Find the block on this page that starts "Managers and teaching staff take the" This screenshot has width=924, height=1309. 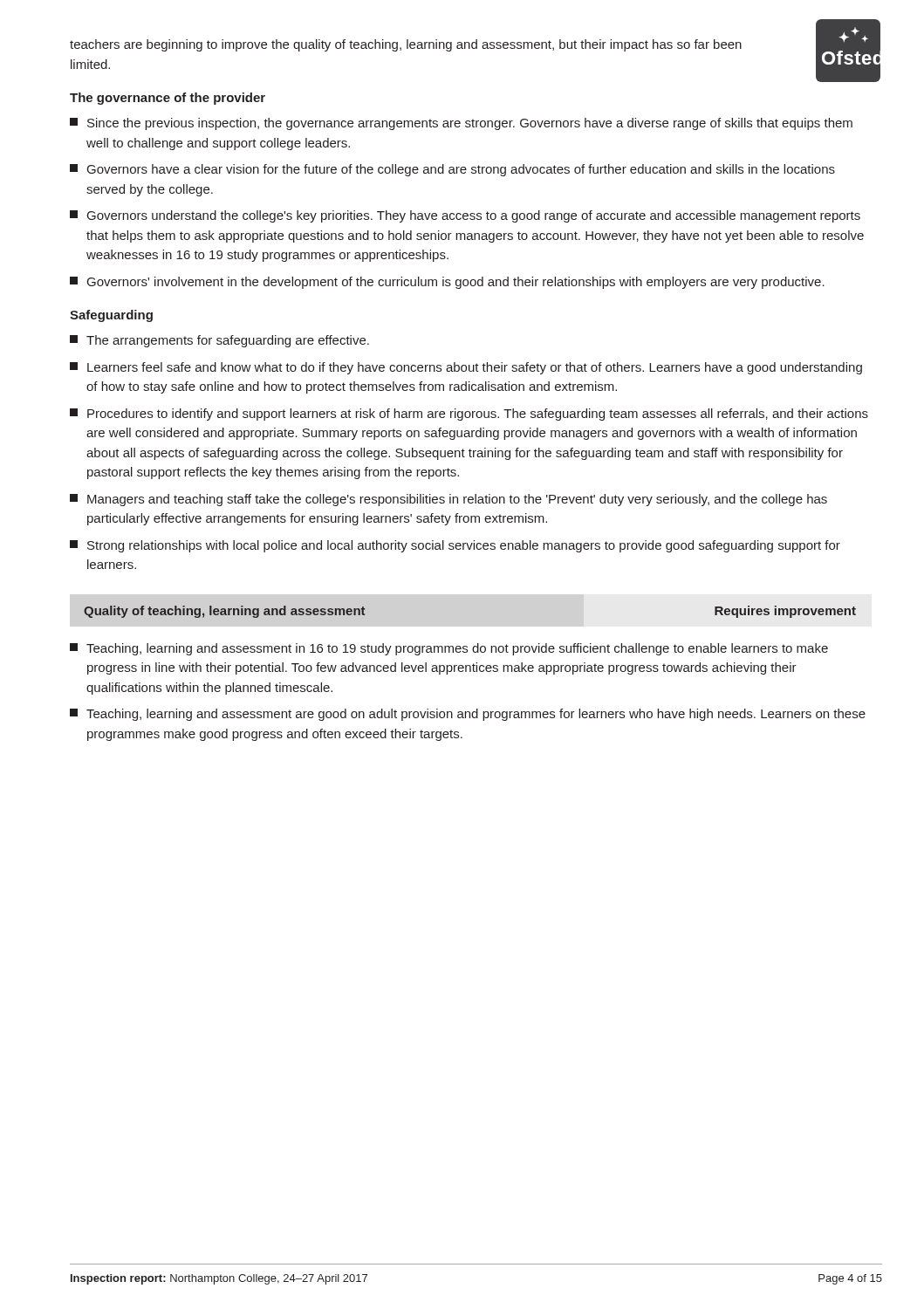(x=471, y=509)
